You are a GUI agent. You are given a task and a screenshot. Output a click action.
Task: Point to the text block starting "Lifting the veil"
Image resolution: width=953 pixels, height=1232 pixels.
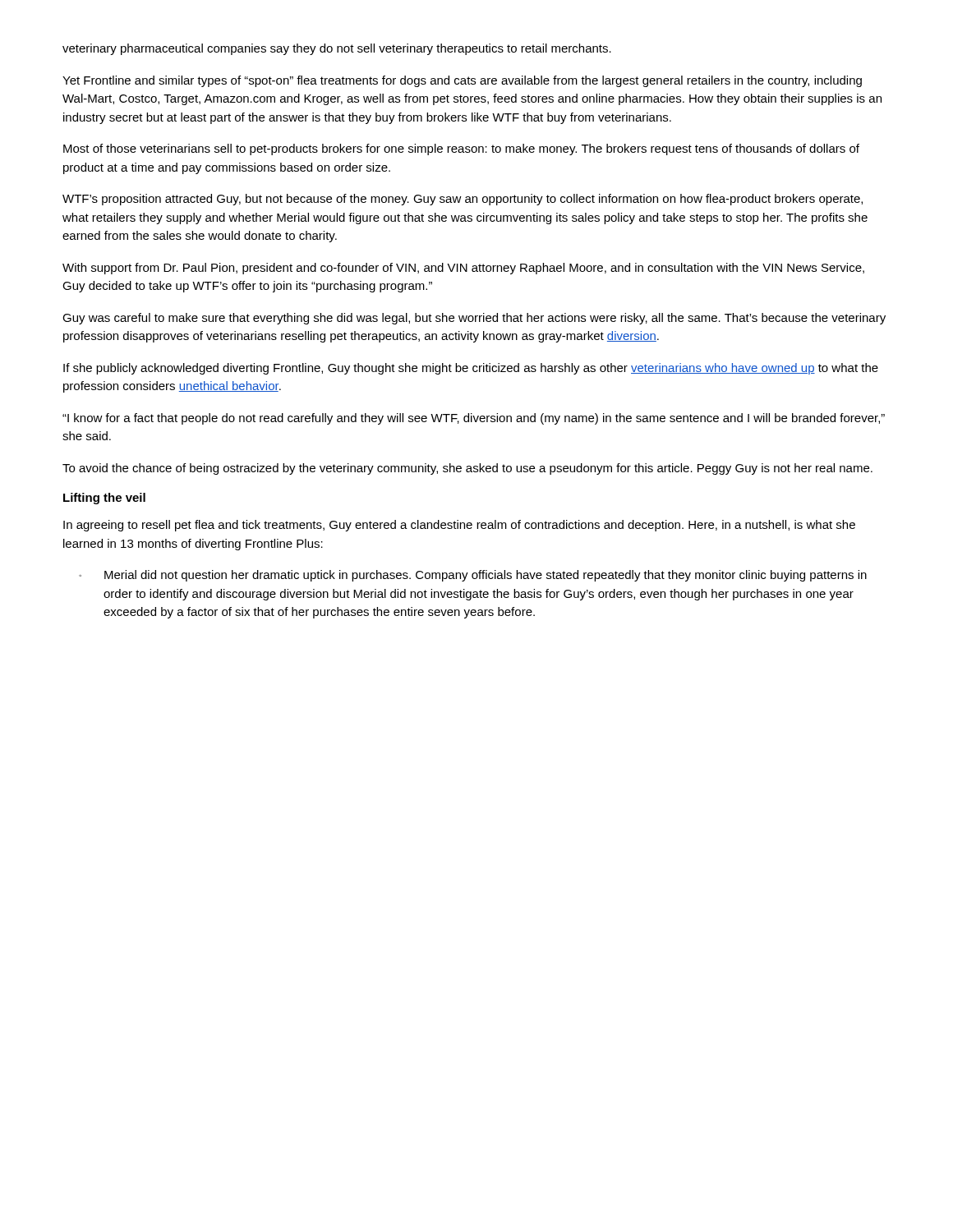click(x=104, y=497)
